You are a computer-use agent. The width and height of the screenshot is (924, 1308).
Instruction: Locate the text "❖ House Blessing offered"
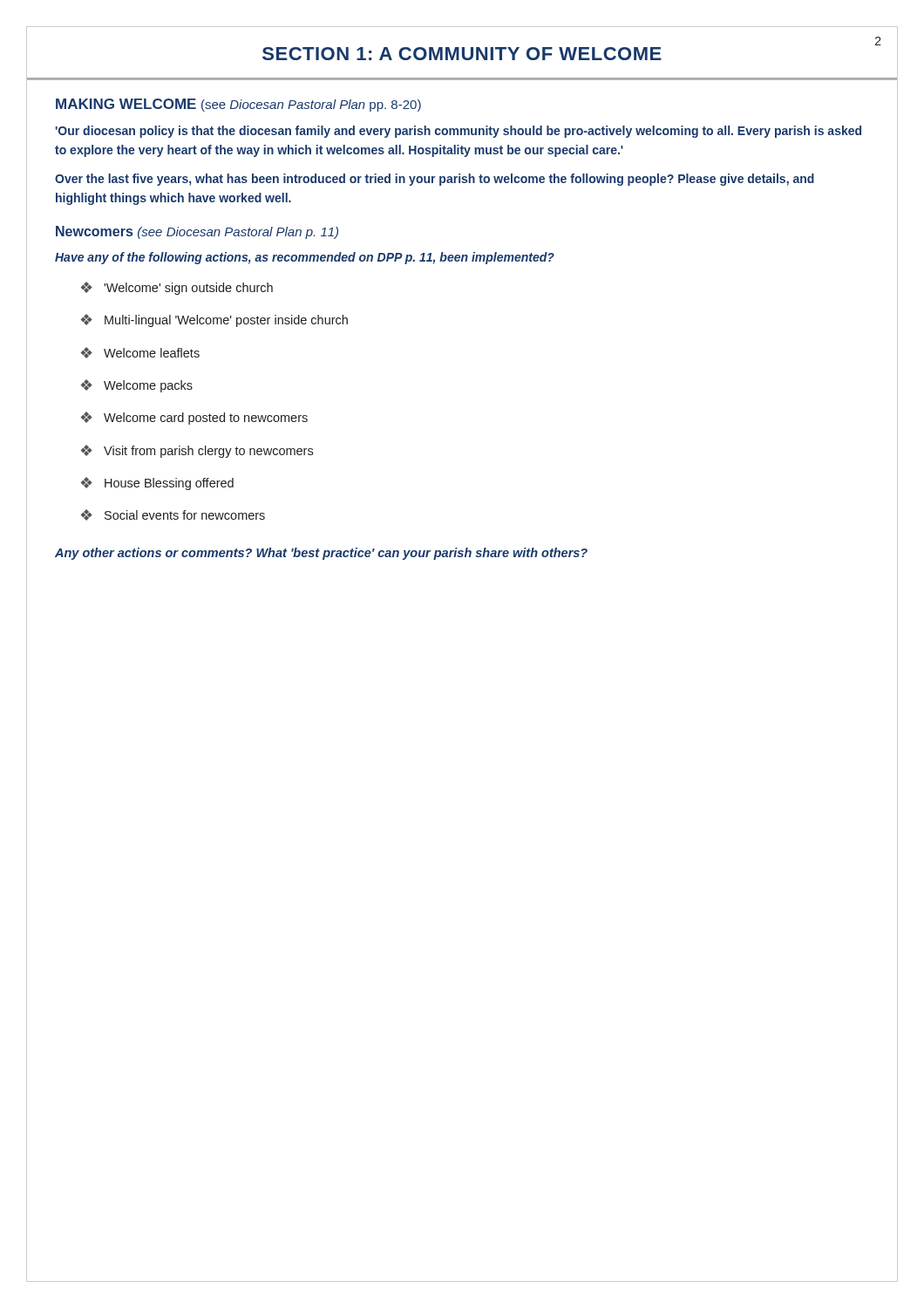point(157,484)
